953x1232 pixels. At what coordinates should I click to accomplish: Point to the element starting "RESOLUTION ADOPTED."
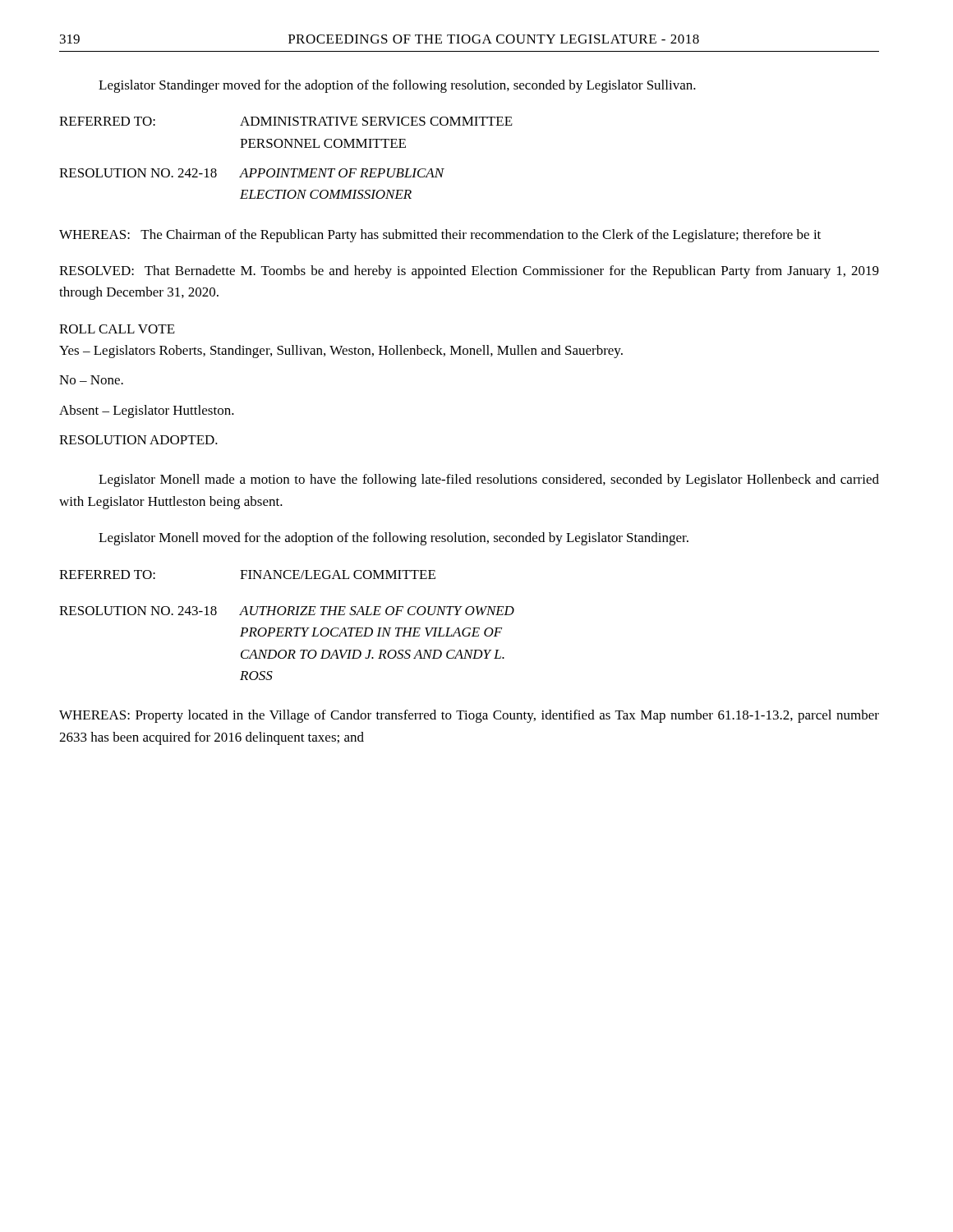pos(139,440)
